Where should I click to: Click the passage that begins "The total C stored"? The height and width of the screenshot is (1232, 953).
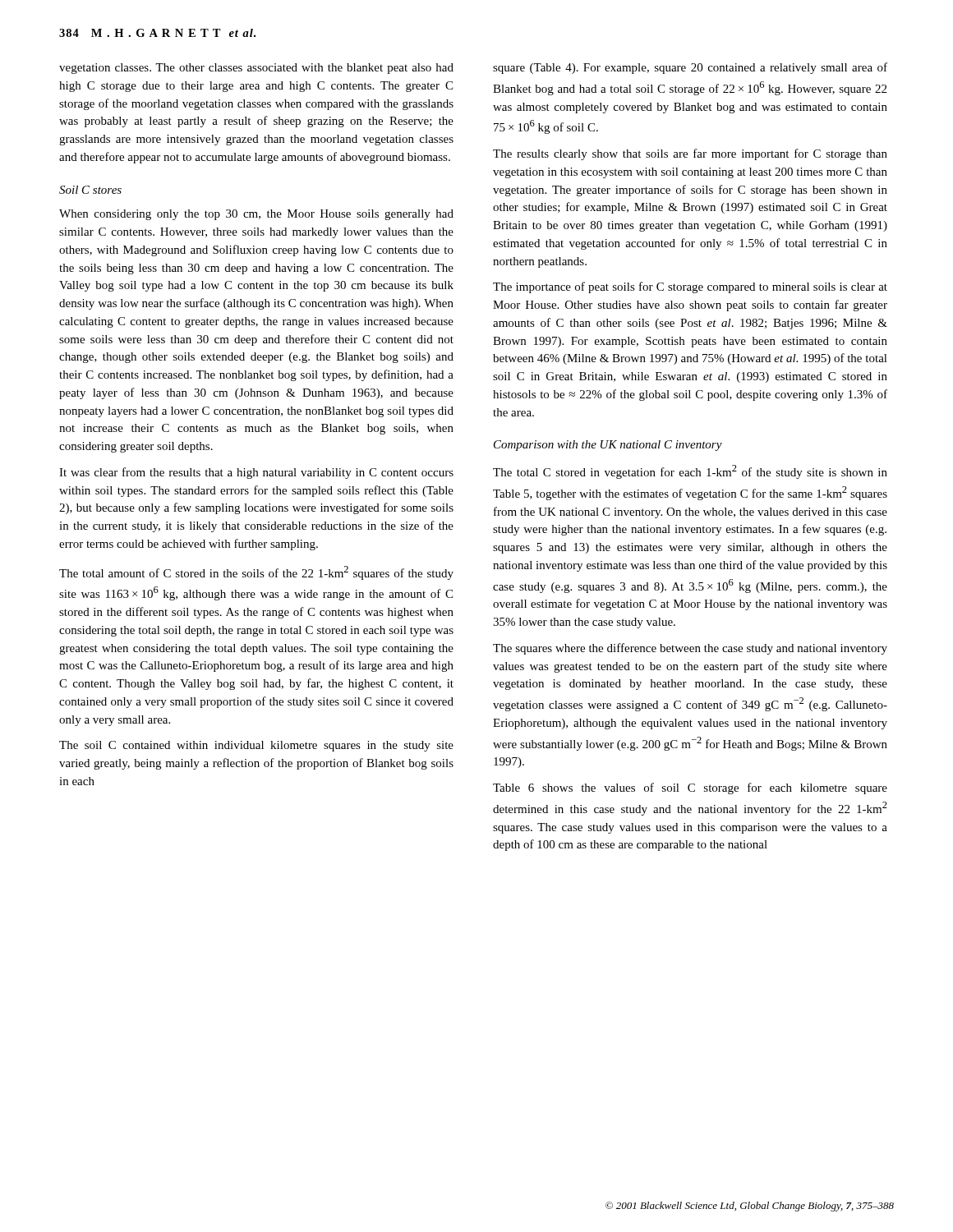point(690,657)
